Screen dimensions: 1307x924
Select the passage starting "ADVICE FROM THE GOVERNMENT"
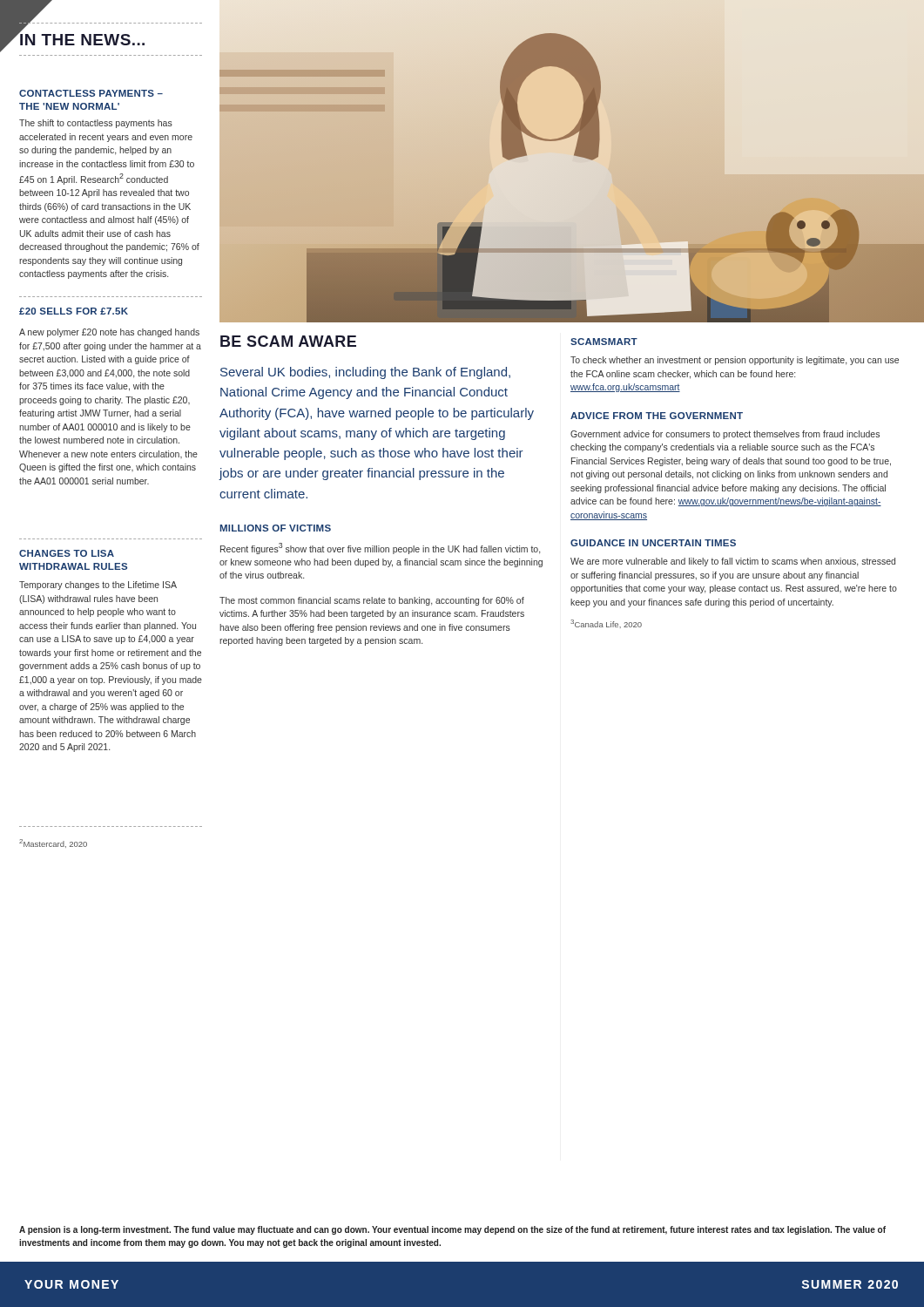tap(657, 415)
